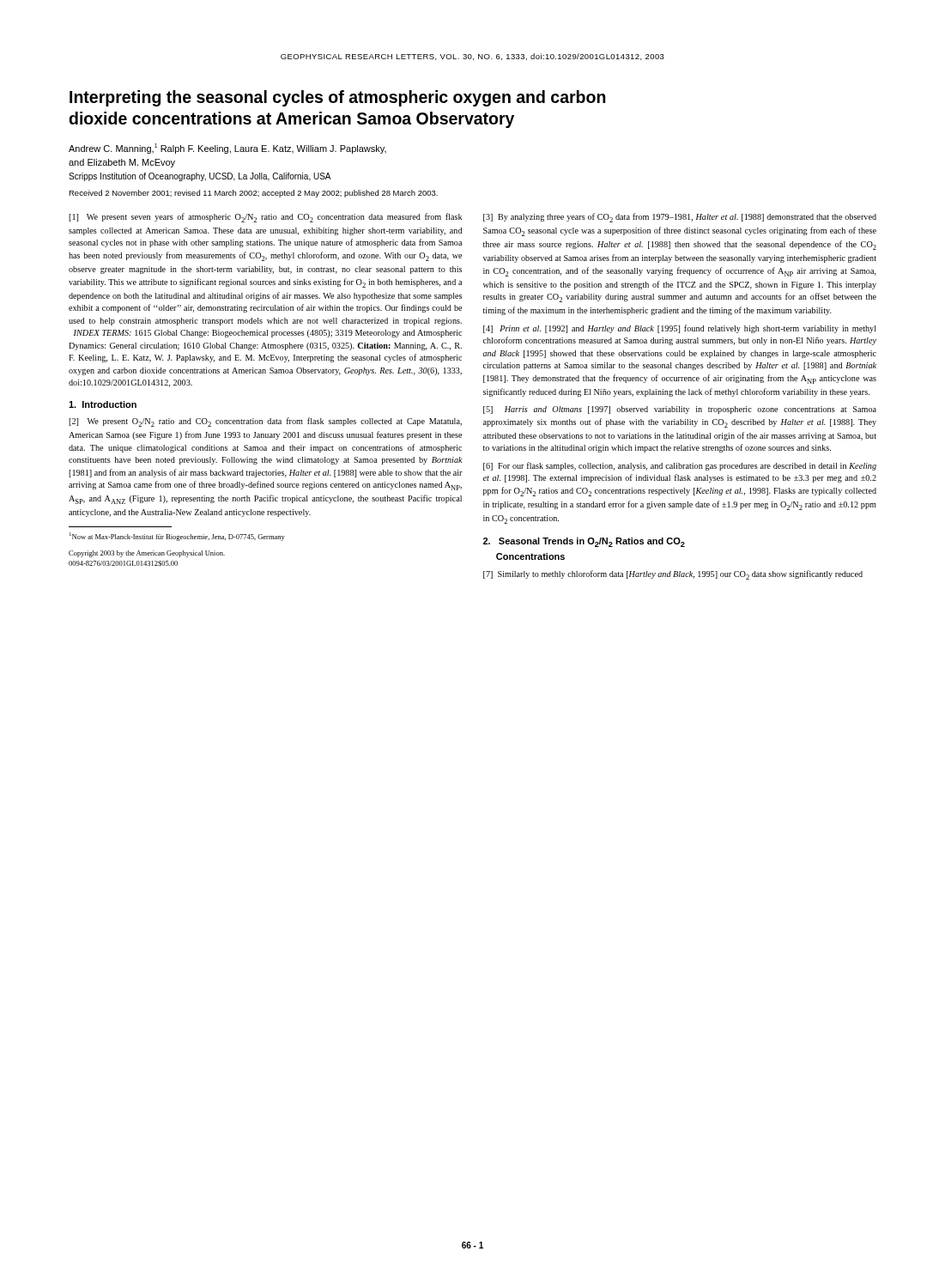Find the block starting "Copyright 2003 by the American Geophysical"

click(147, 558)
